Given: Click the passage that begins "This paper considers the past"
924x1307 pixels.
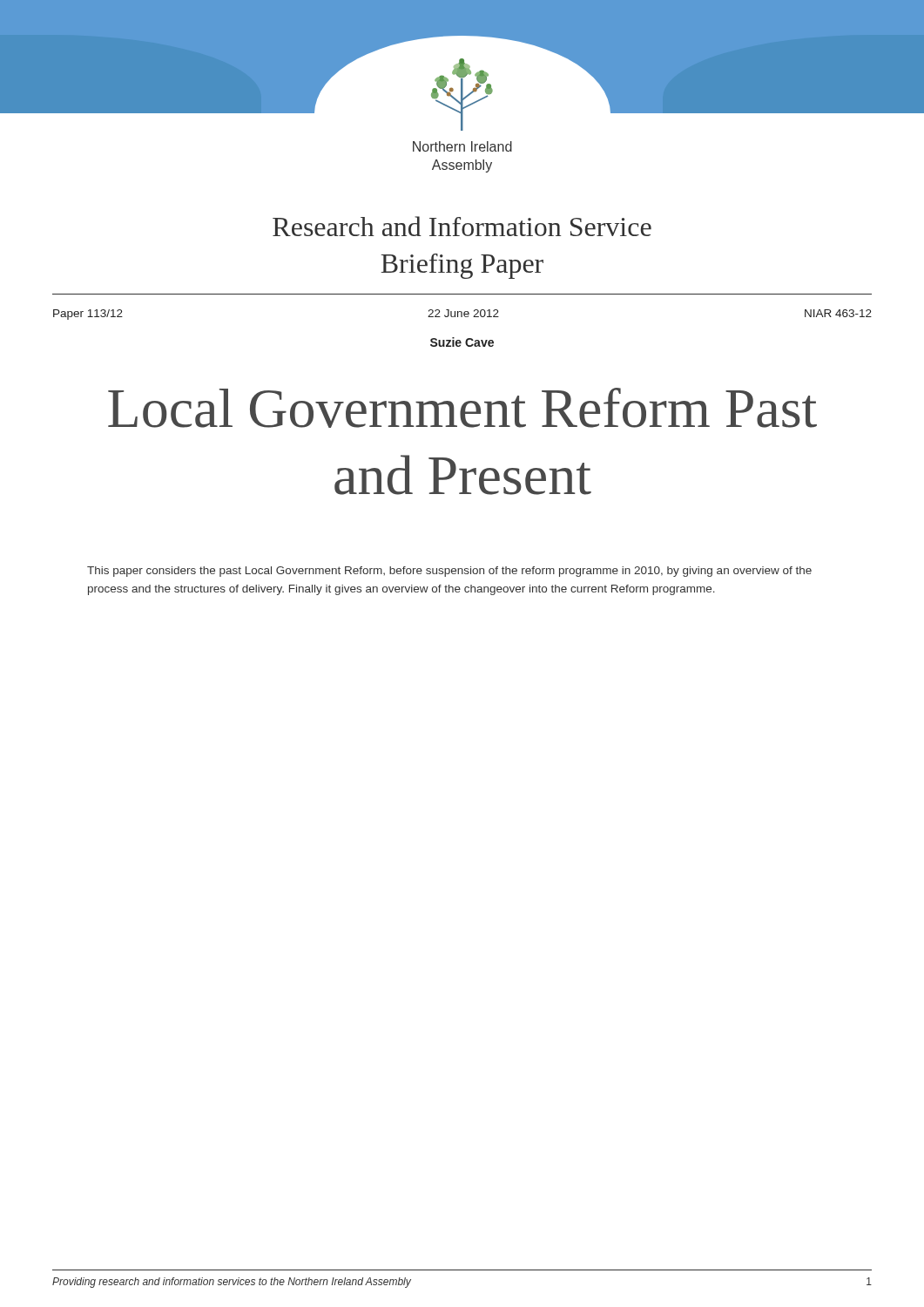Looking at the screenshot, I should (449, 579).
